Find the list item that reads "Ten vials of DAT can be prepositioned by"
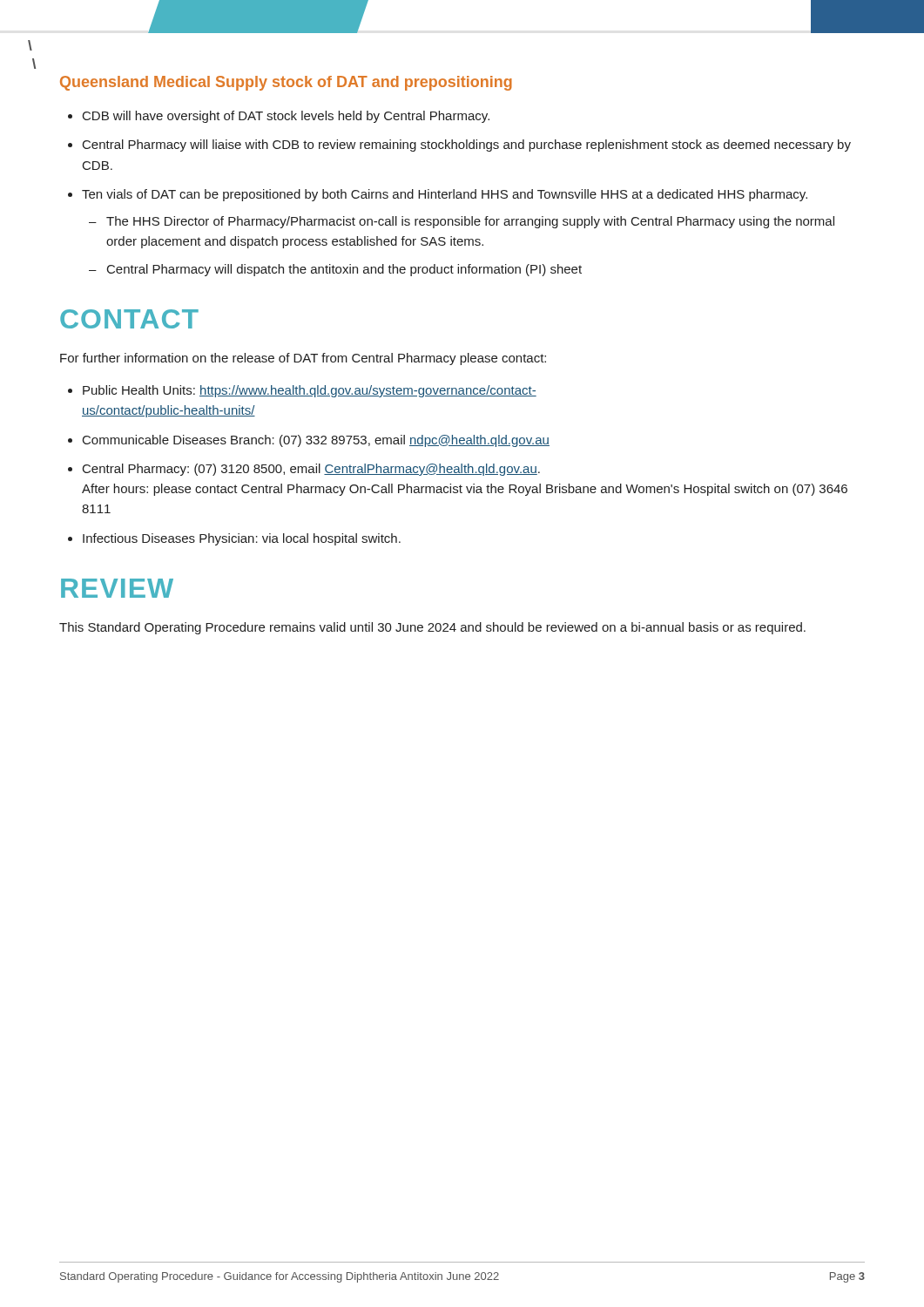 tap(473, 232)
